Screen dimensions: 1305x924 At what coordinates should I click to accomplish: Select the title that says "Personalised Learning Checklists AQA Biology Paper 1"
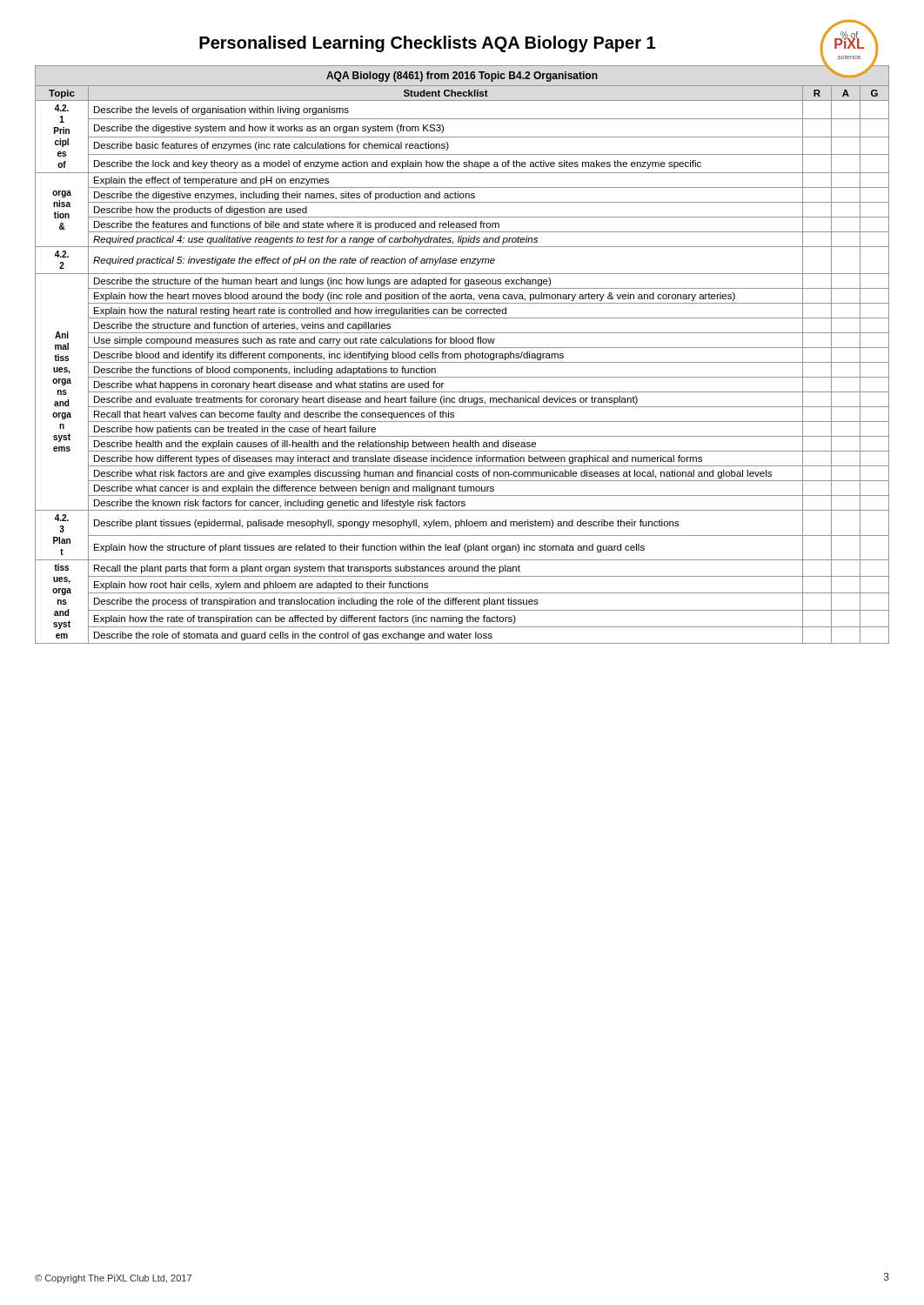(x=427, y=43)
